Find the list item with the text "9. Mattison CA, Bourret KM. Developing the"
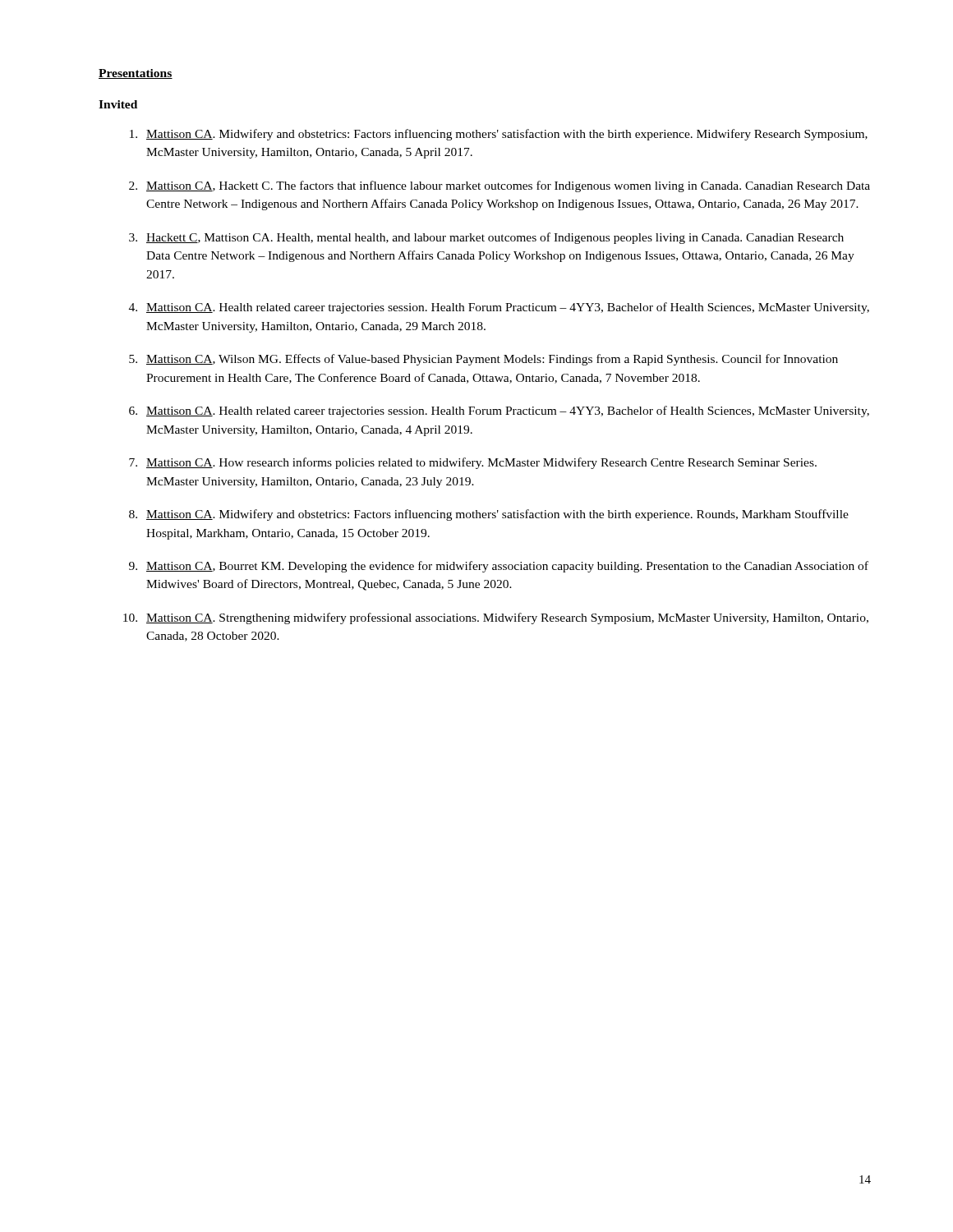The image size is (953, 1232). click(x=485, y=575)
